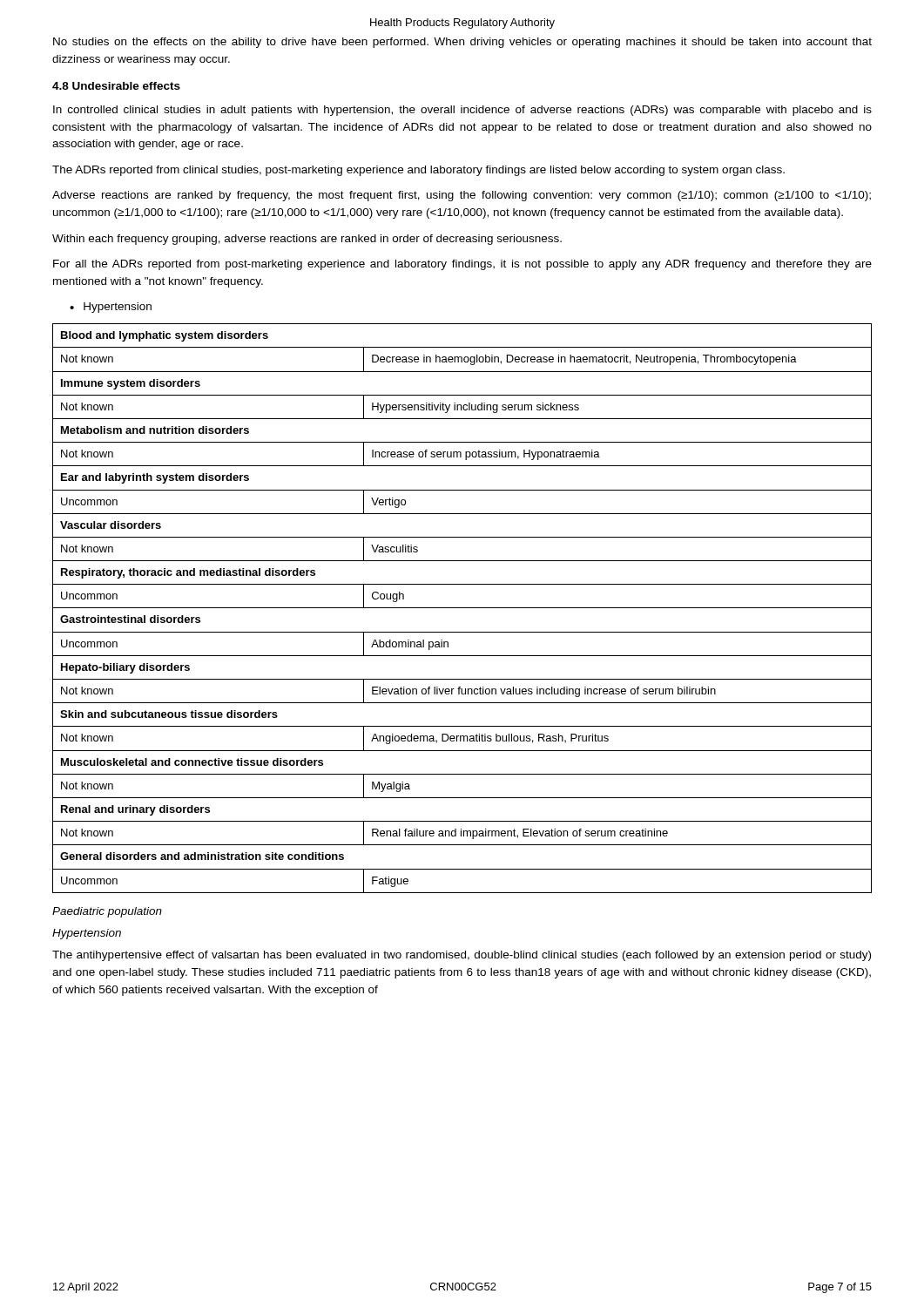The image size is (924, 1307).
Task: Select the text block starting "Paediatric population"
Action: tap(107, 911)
